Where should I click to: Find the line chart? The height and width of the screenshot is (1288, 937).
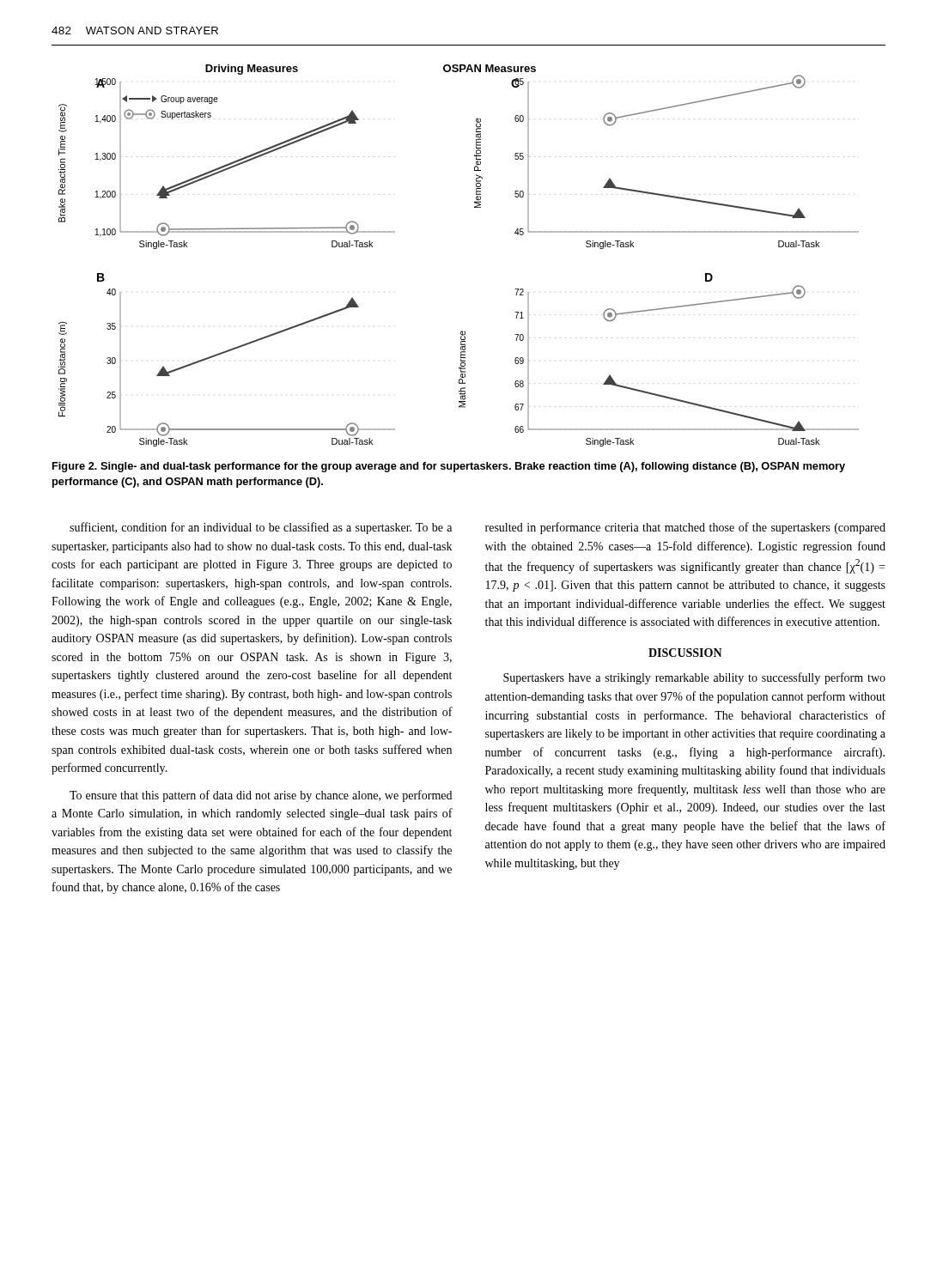coord(468,252)
